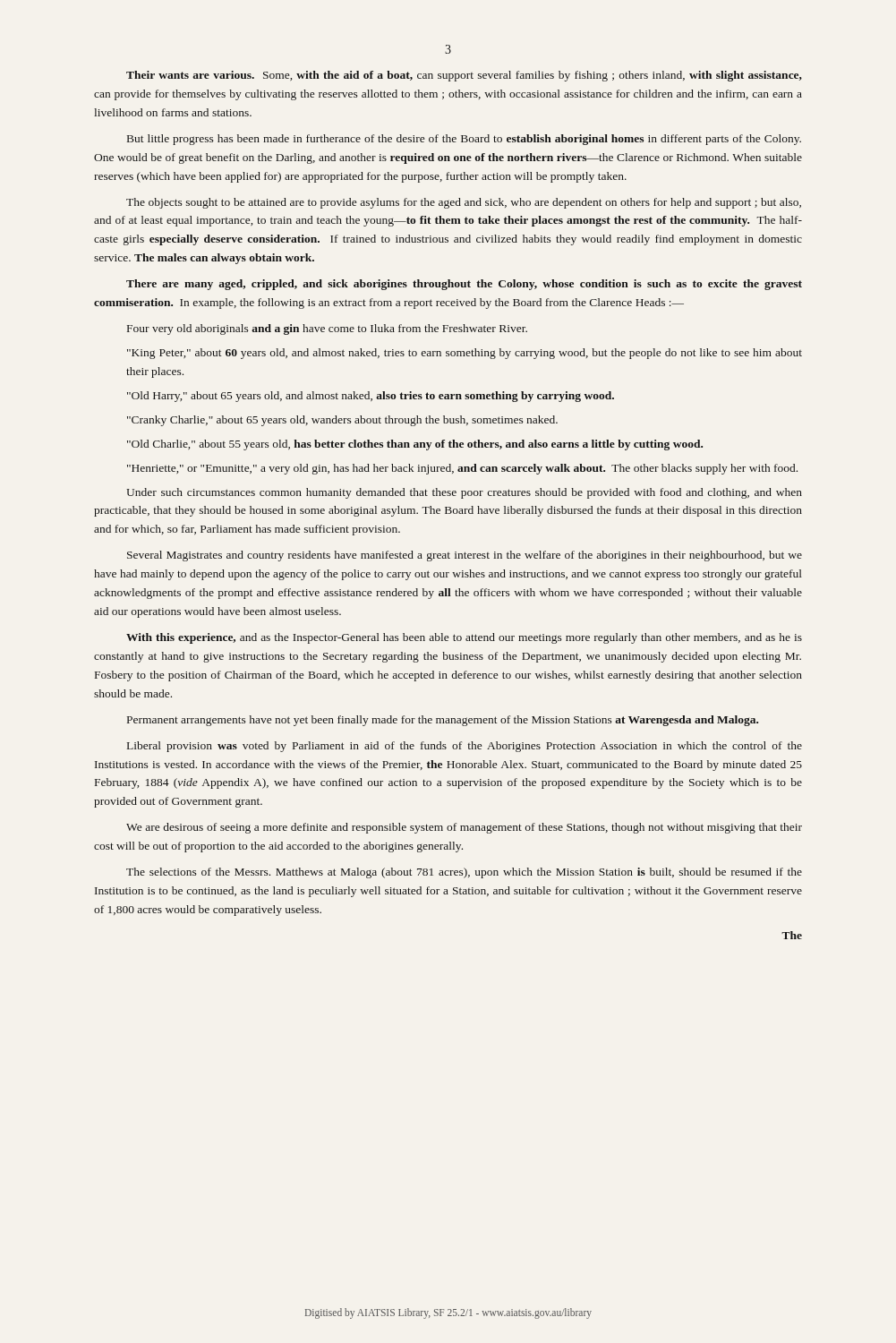This screenshot has width=896, height=1343.
Task: Navigate to the text block starting ""Henriette," or "Emunitte," a"
Action: [464, 468]
